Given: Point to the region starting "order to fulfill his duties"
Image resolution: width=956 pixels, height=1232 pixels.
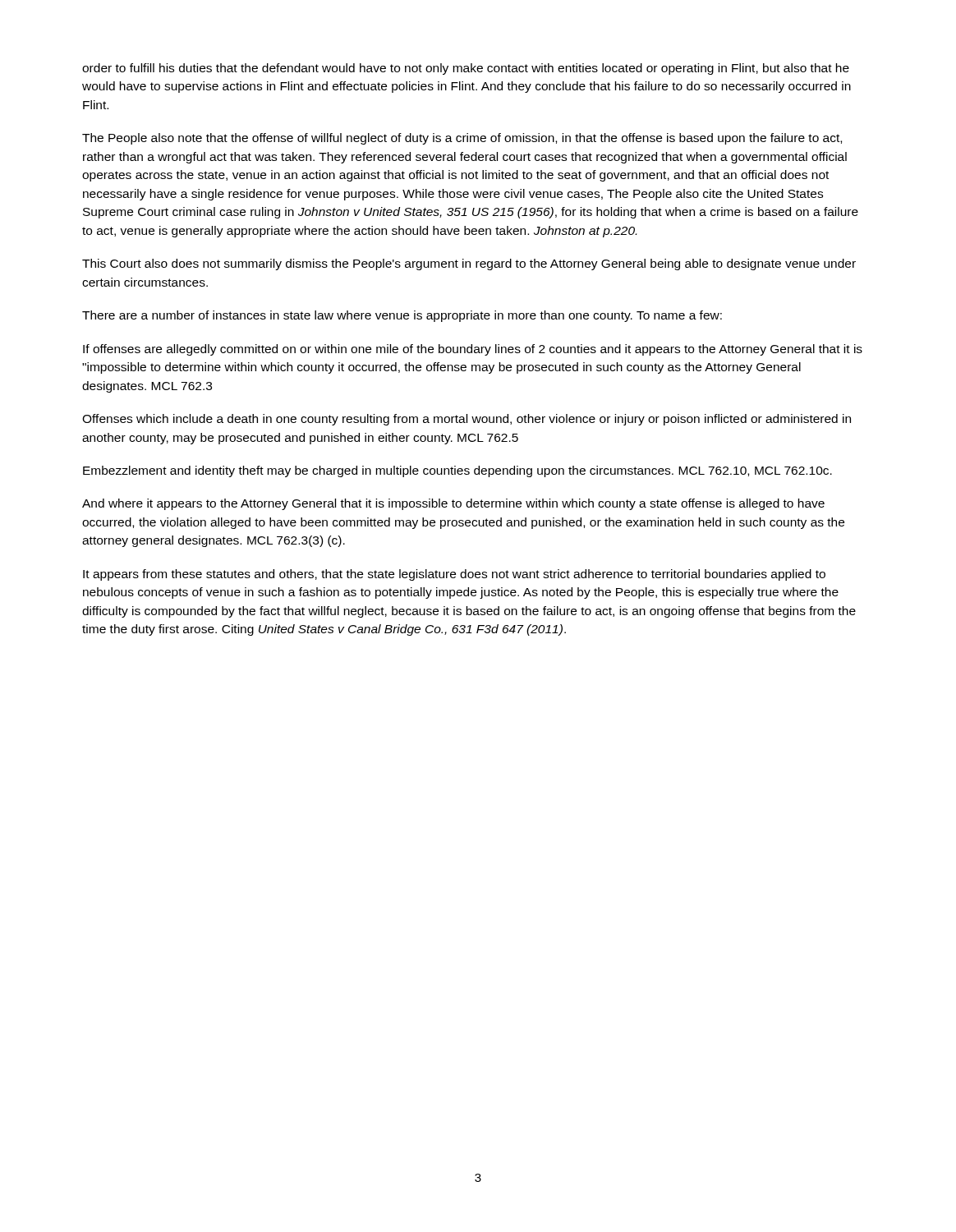Looking at the screenshot, I should click(x=467, y=86).
